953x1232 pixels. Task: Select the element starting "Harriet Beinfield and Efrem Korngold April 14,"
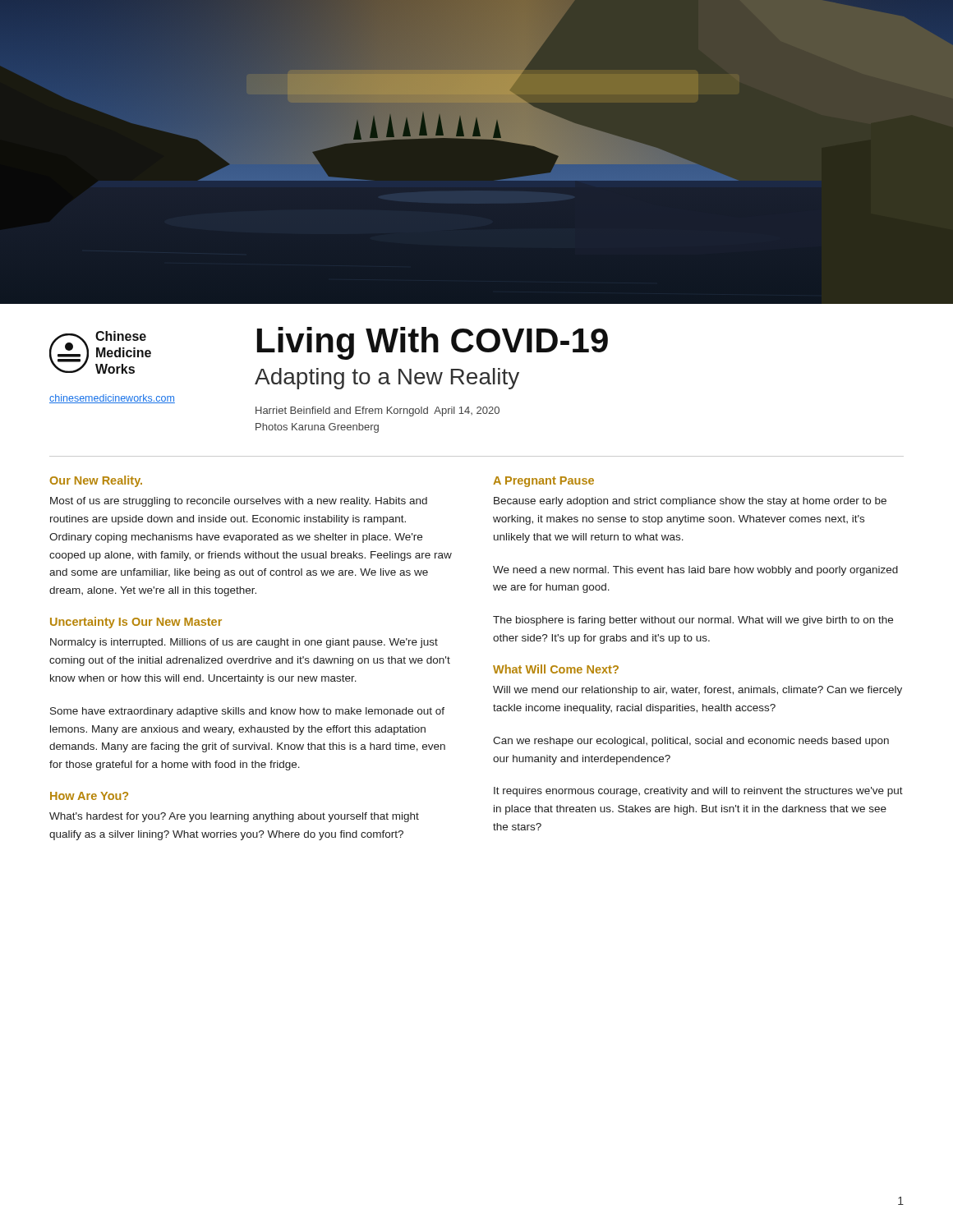click(x=377, y=418)
